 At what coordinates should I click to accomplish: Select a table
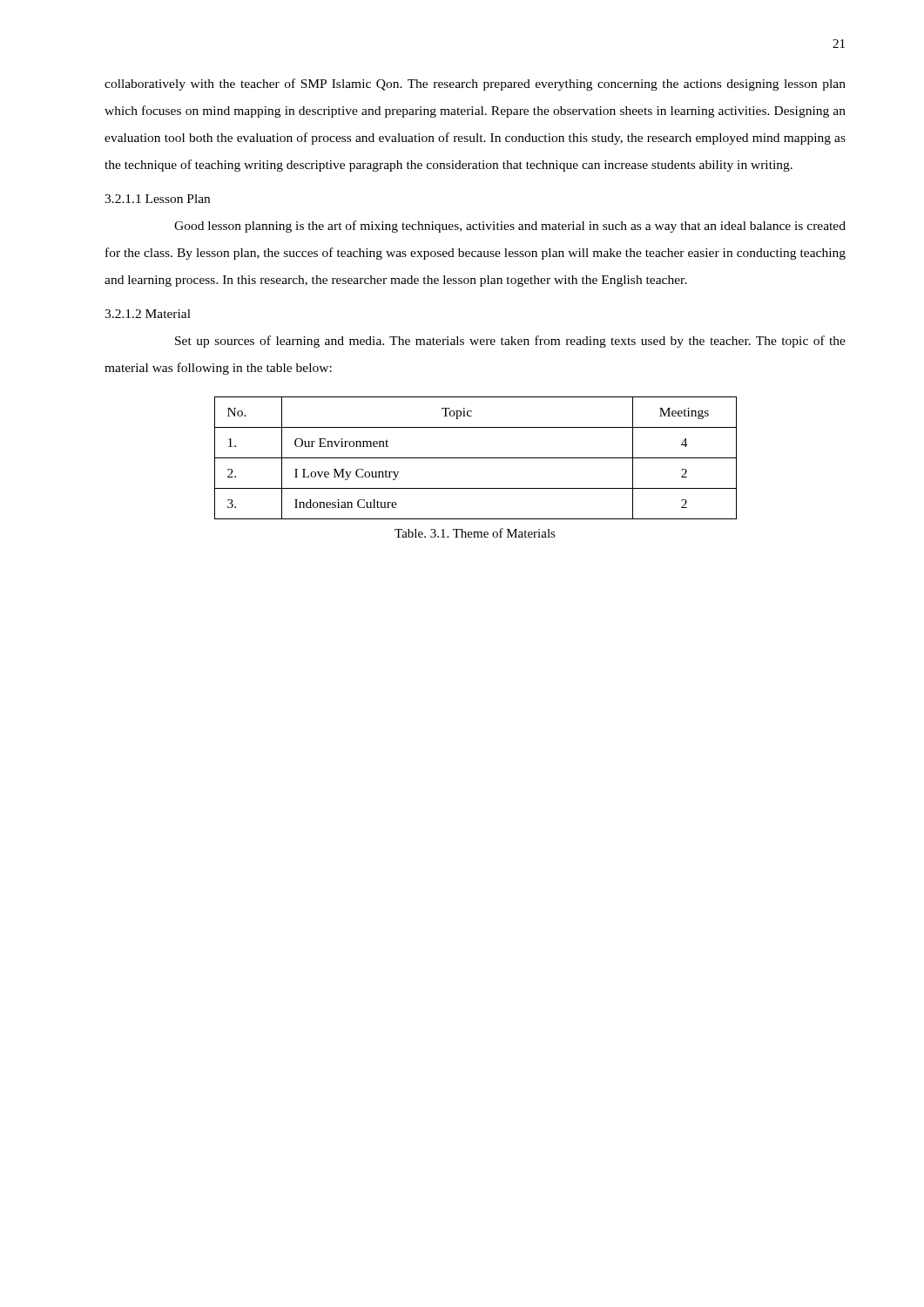click(x=475, y=458)
